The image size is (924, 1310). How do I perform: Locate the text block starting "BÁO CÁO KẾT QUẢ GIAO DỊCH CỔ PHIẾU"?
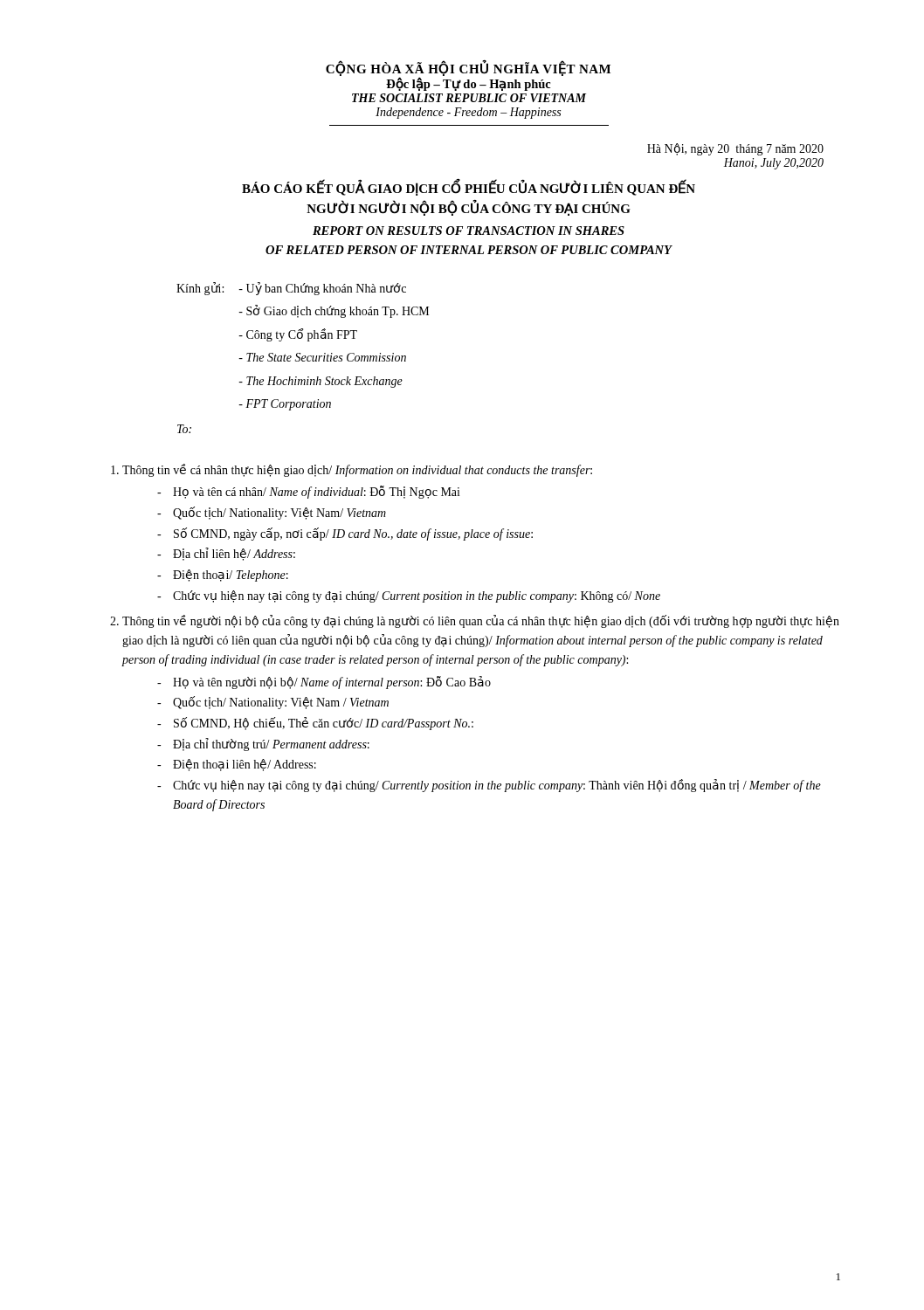[469, 198]
